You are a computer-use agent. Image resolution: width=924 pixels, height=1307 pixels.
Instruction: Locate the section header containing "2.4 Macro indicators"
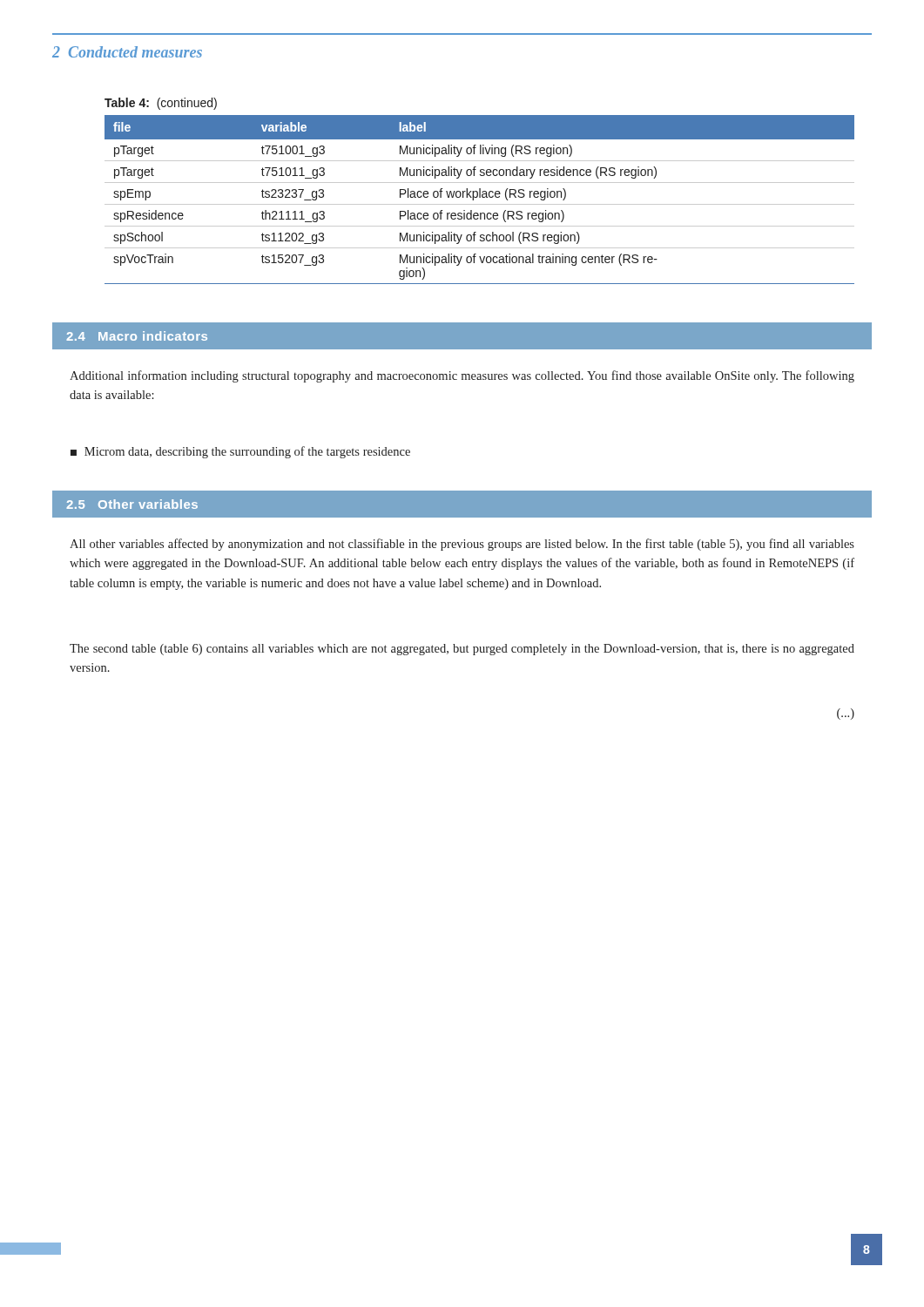point(137,336)
